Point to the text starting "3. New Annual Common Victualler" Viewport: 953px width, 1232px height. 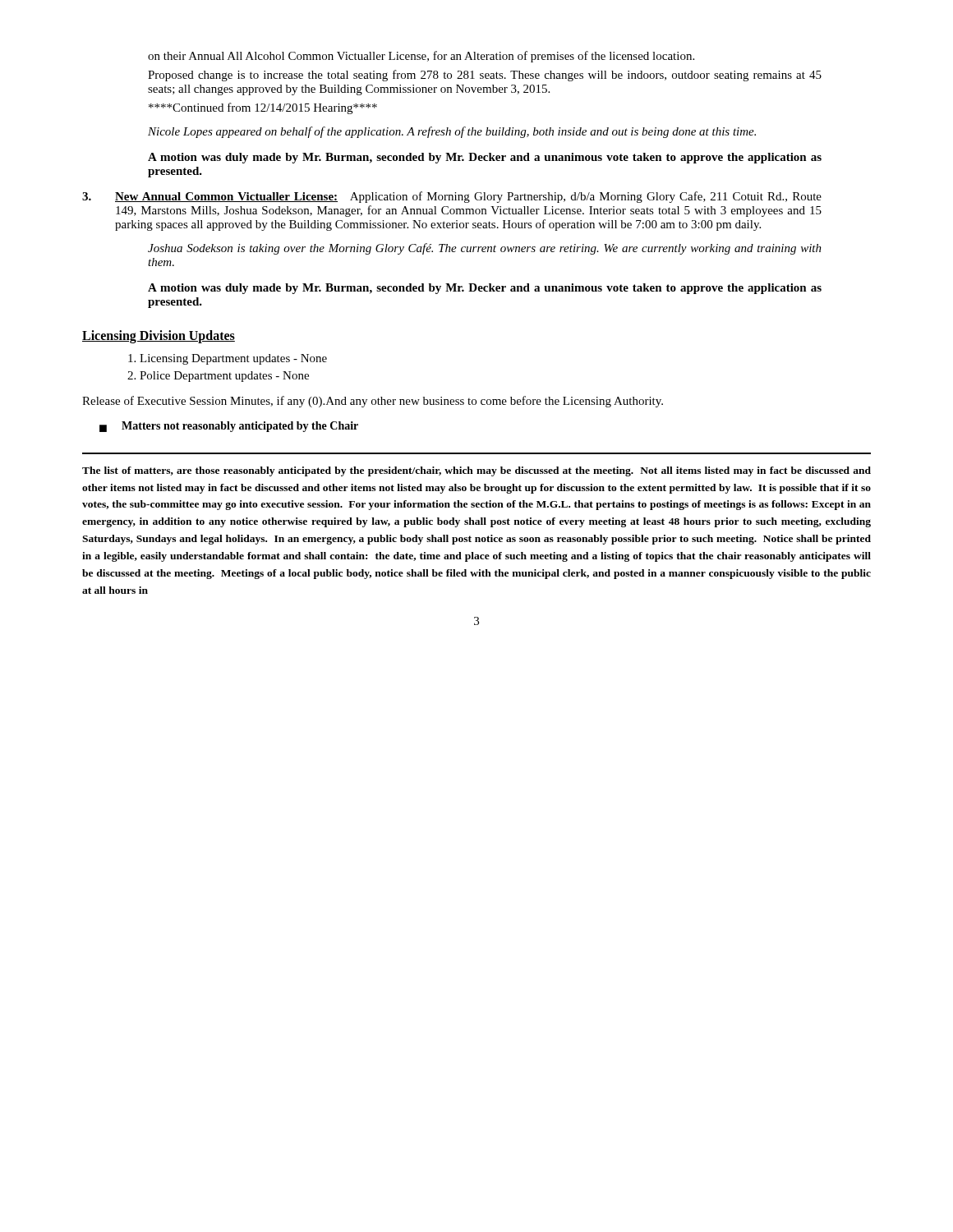tap(452, 211)
